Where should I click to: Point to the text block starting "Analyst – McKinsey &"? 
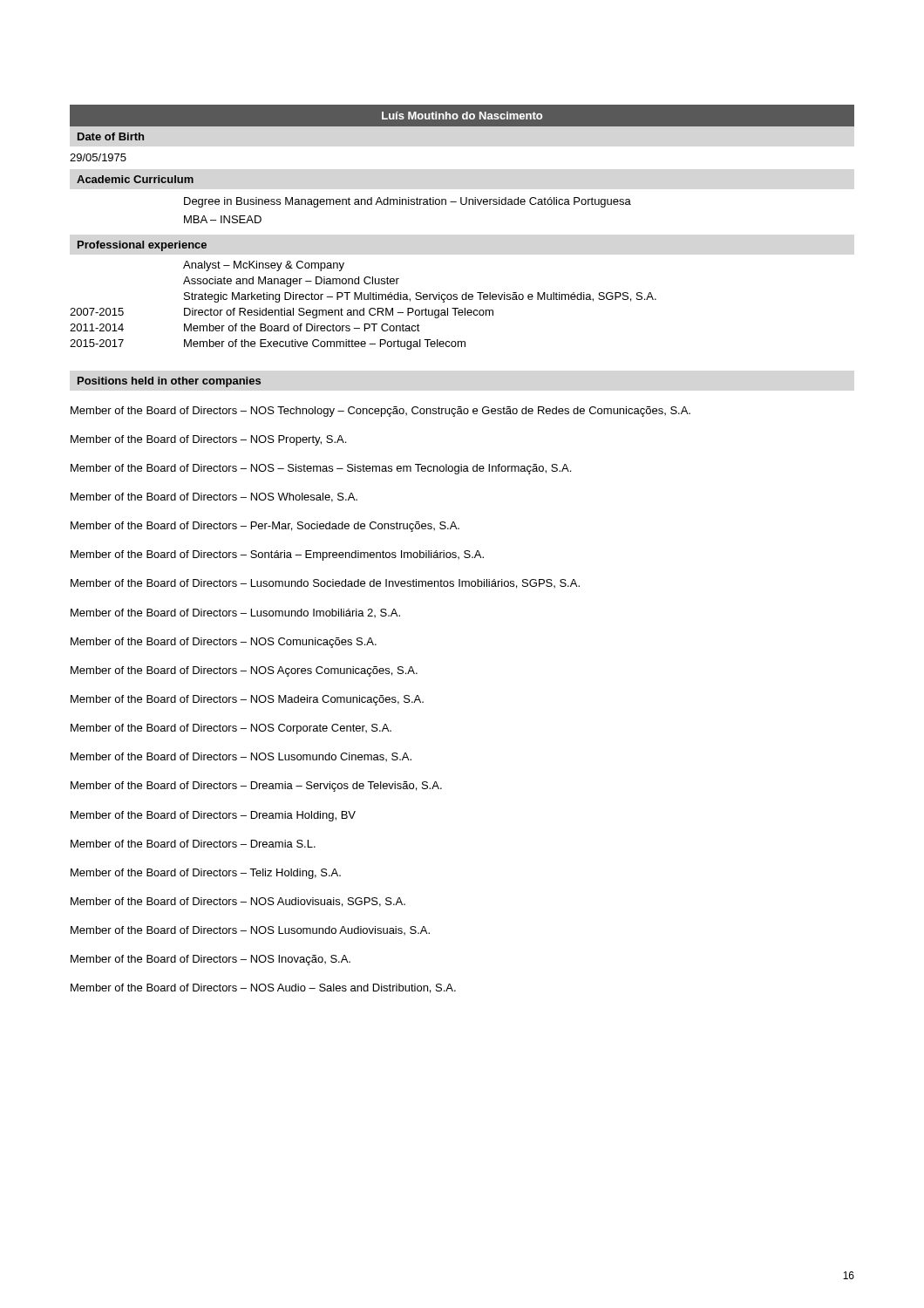point(264,266)
